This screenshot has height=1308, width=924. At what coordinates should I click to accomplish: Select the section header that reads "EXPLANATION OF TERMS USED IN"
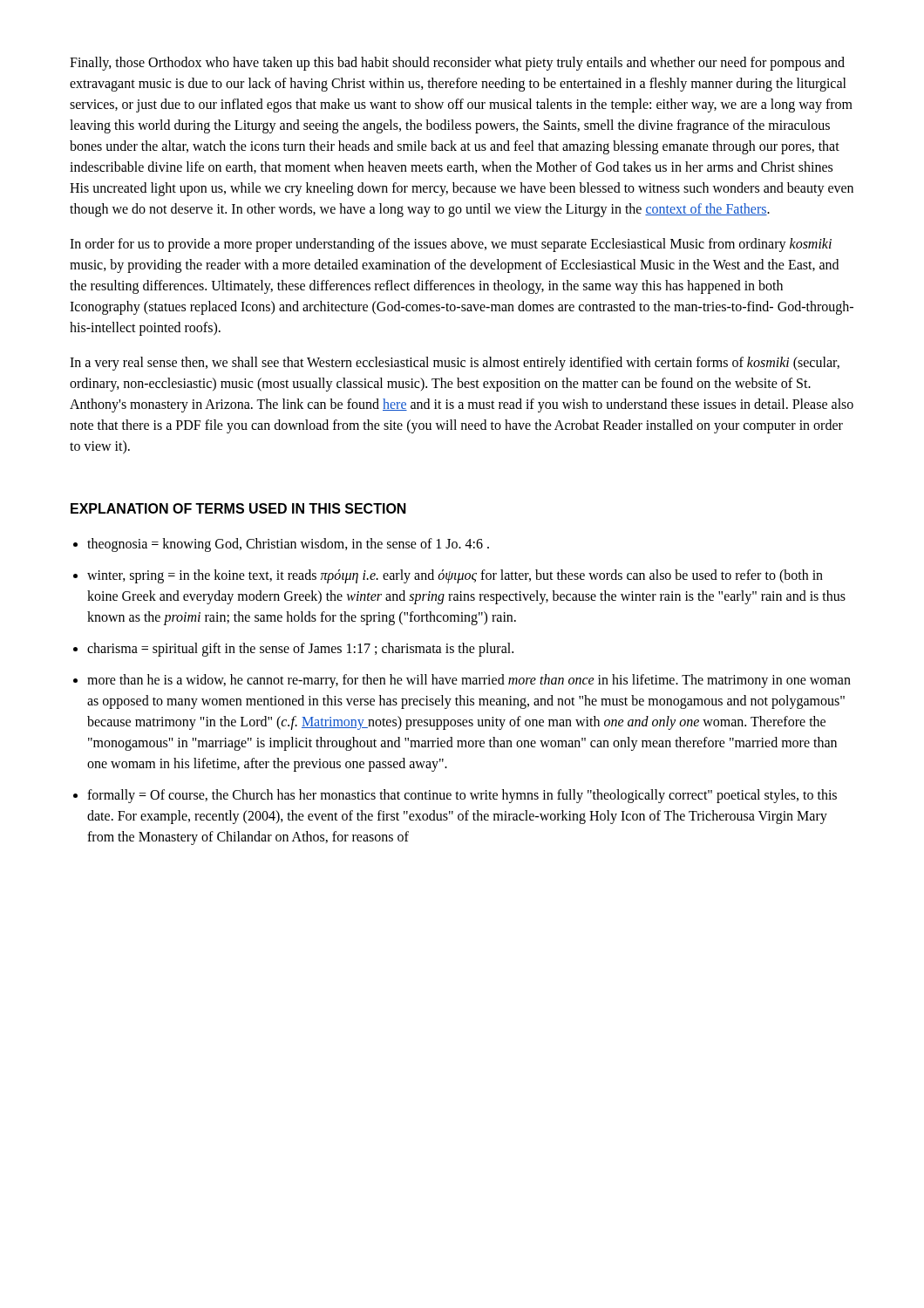pos(238,509)
